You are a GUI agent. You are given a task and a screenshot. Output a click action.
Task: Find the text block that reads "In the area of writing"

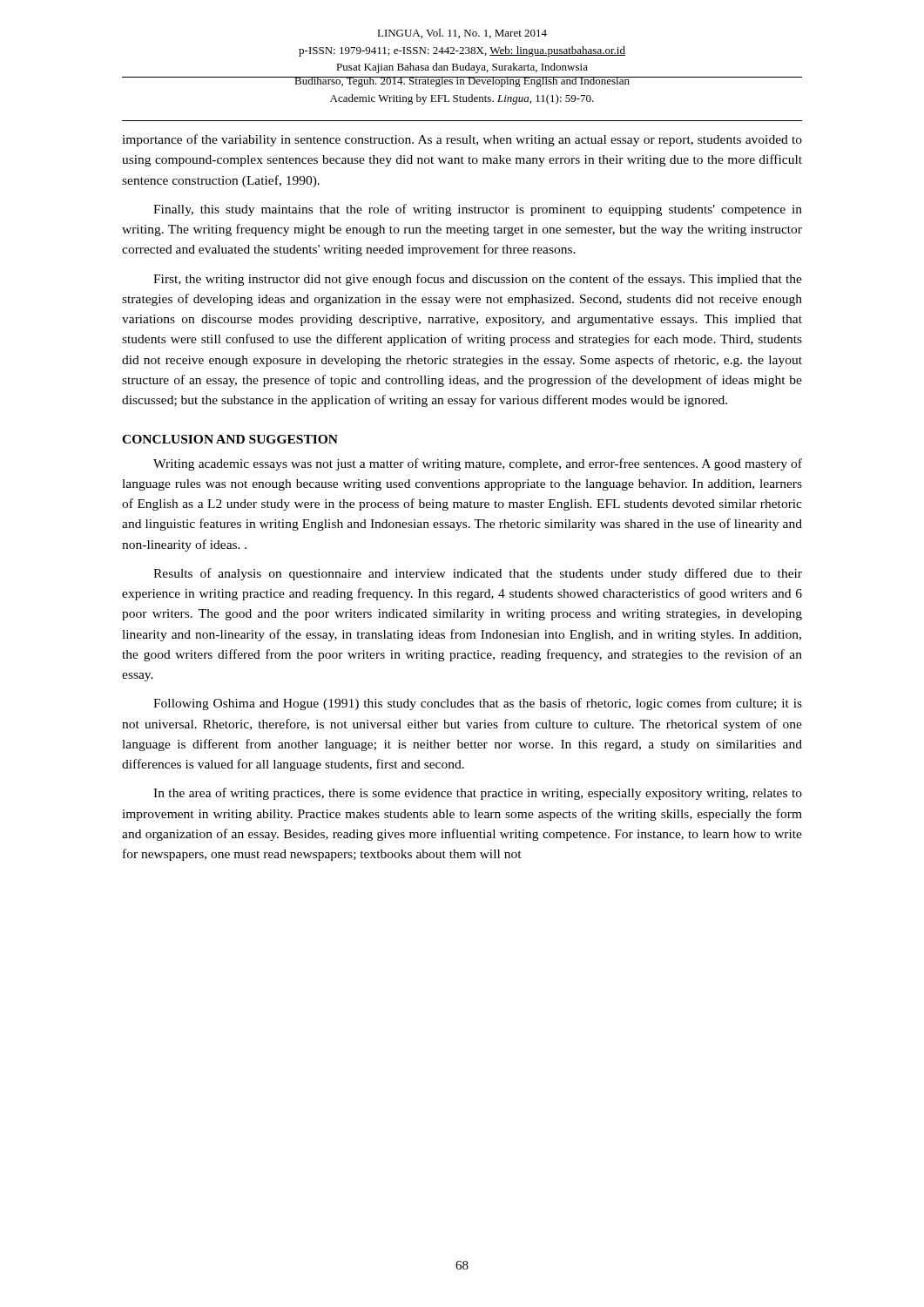pyautogui.click(x=462, y=823)
